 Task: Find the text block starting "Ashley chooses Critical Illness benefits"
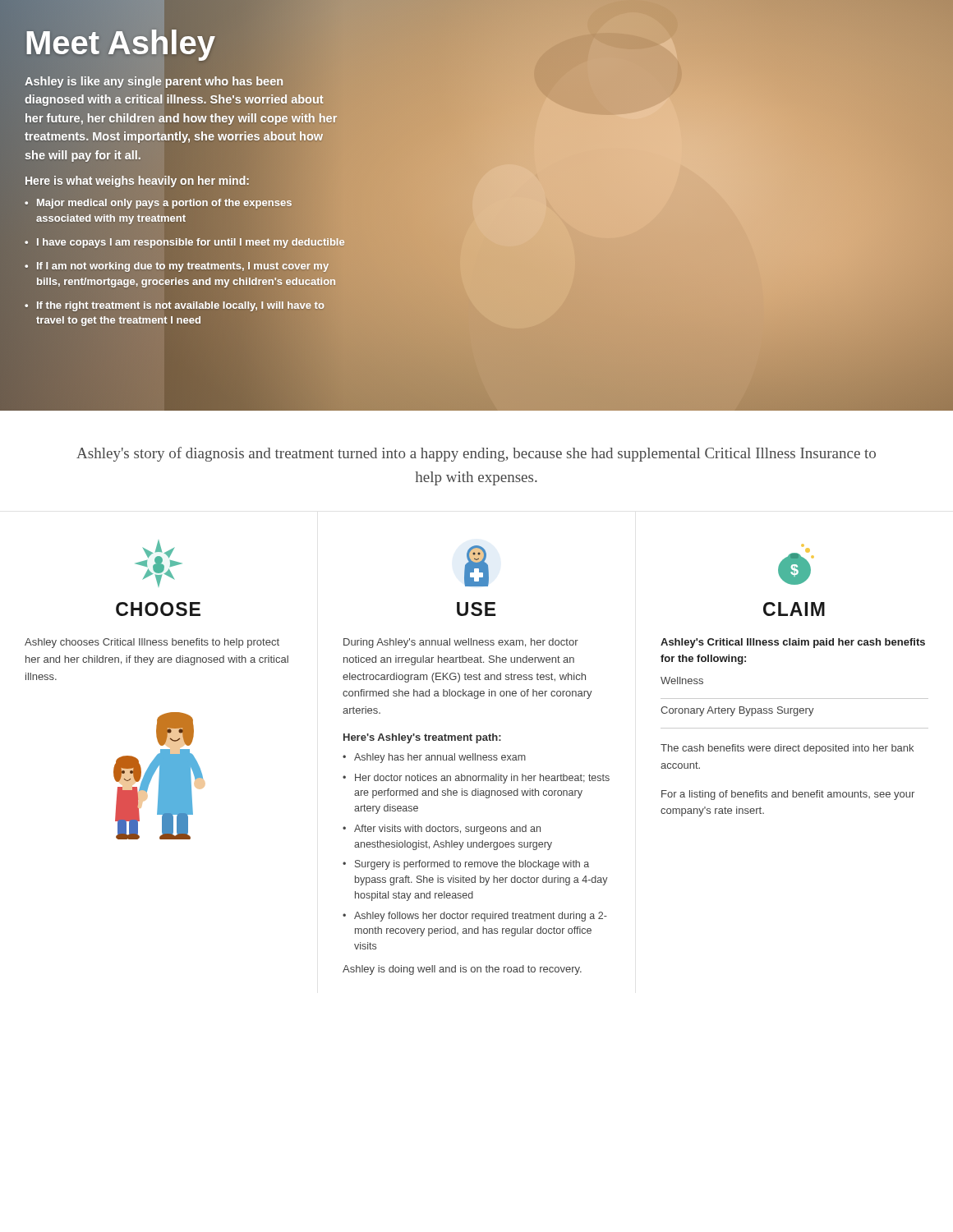[157, 659]
